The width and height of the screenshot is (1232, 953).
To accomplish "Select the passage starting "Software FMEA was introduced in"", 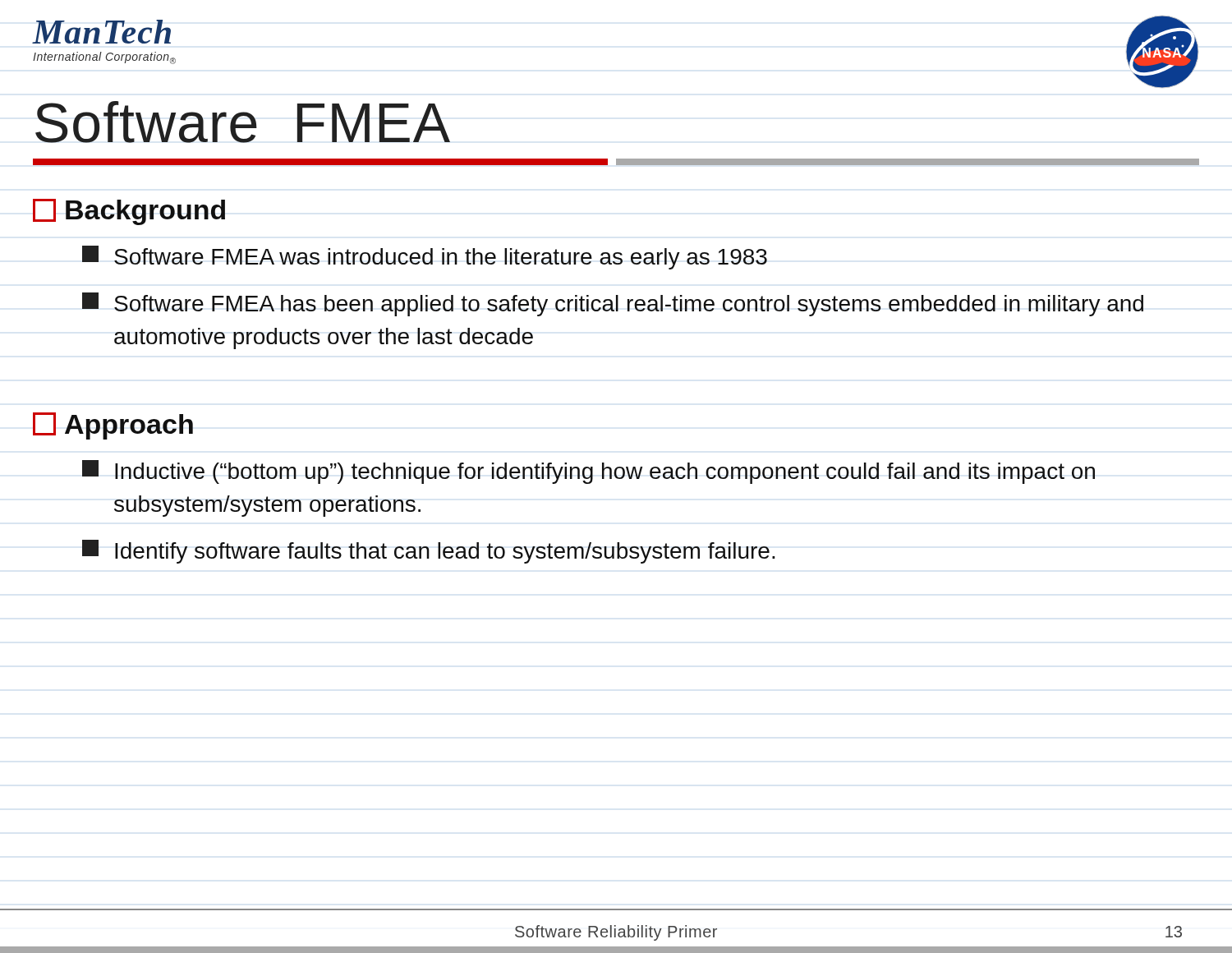I will [x=641, y=257].
